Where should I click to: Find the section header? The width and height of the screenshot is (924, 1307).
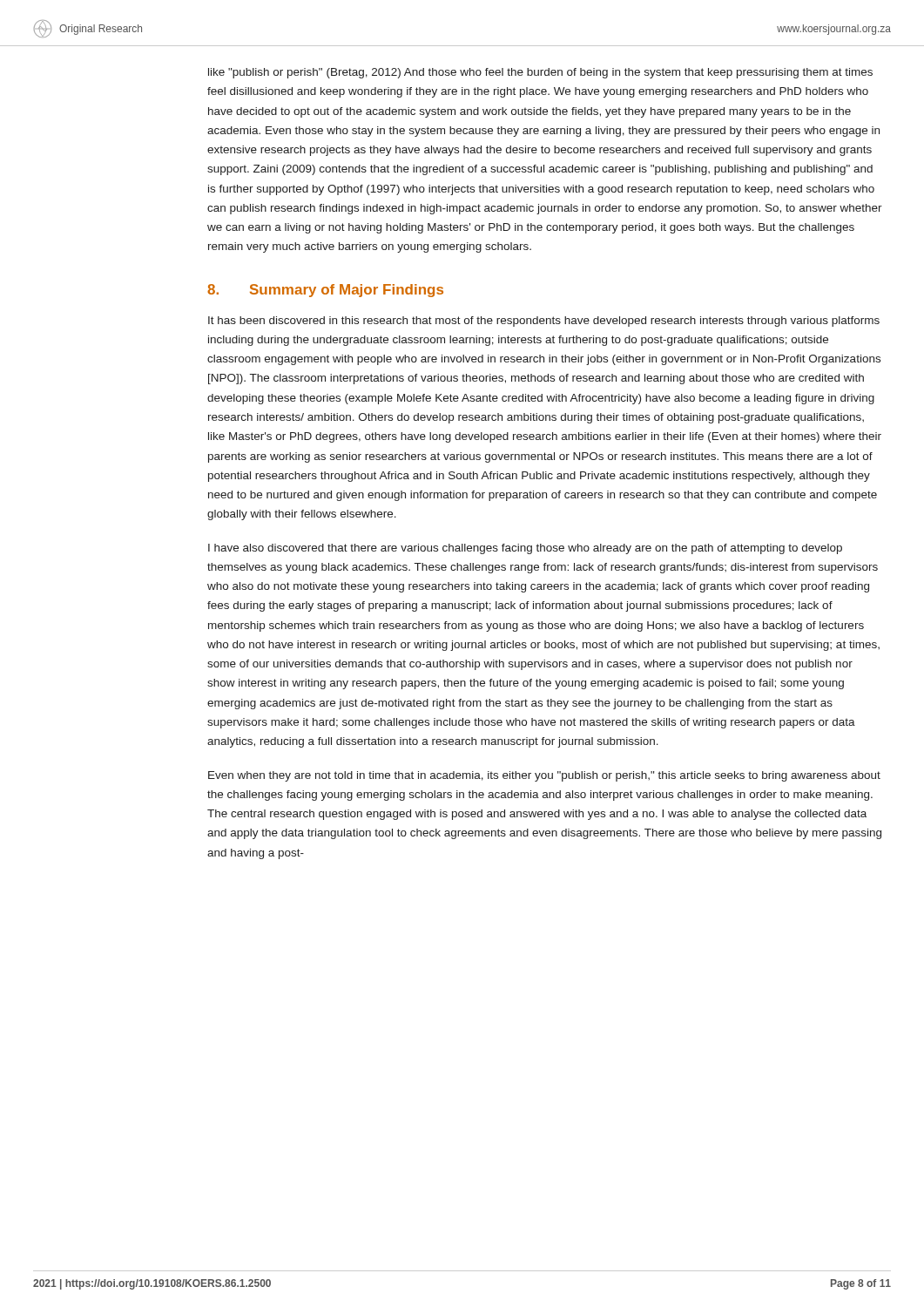click(x=326, y=290)
